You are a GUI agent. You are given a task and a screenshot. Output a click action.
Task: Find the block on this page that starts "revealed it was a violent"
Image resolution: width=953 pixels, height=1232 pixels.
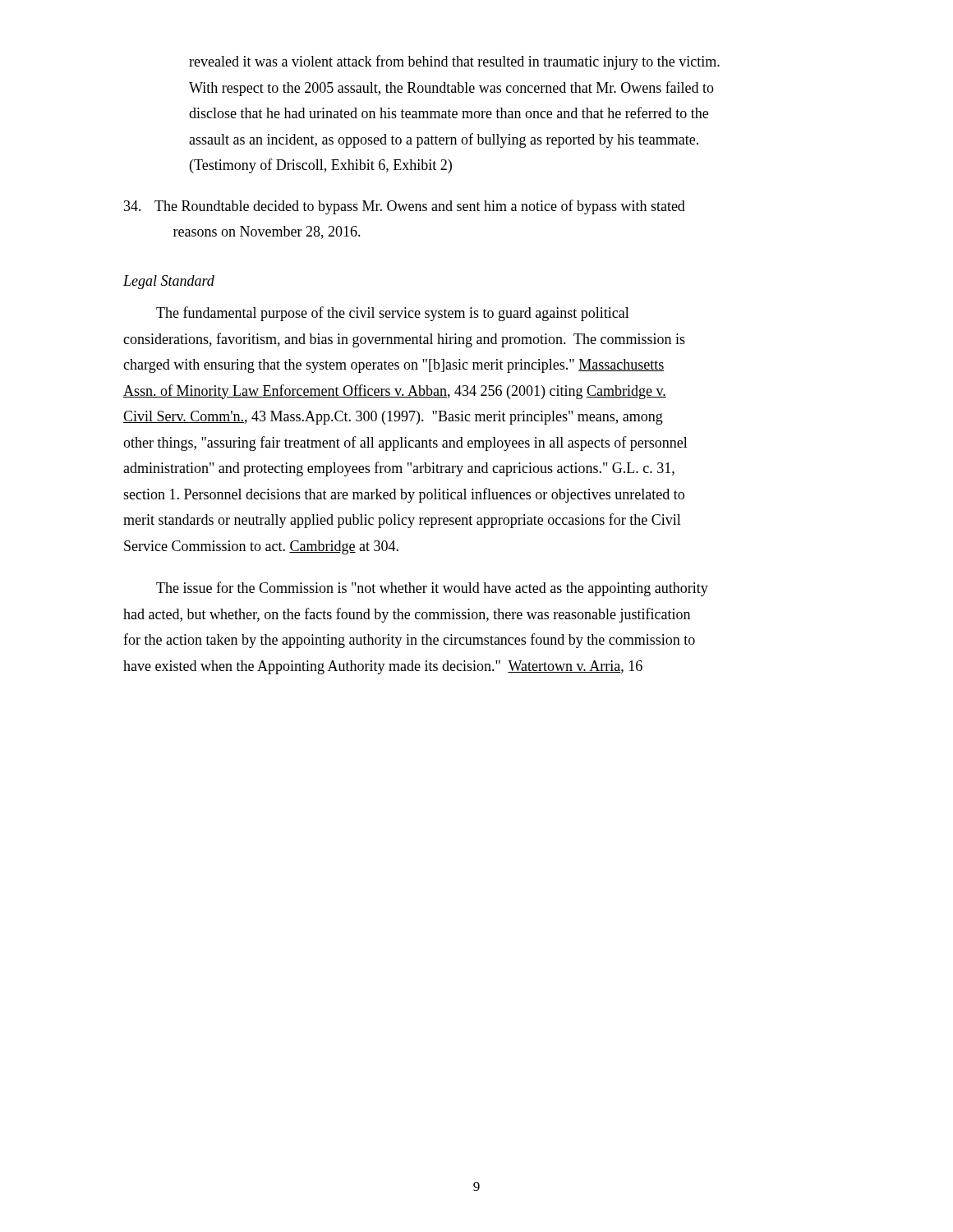[526, 114]
